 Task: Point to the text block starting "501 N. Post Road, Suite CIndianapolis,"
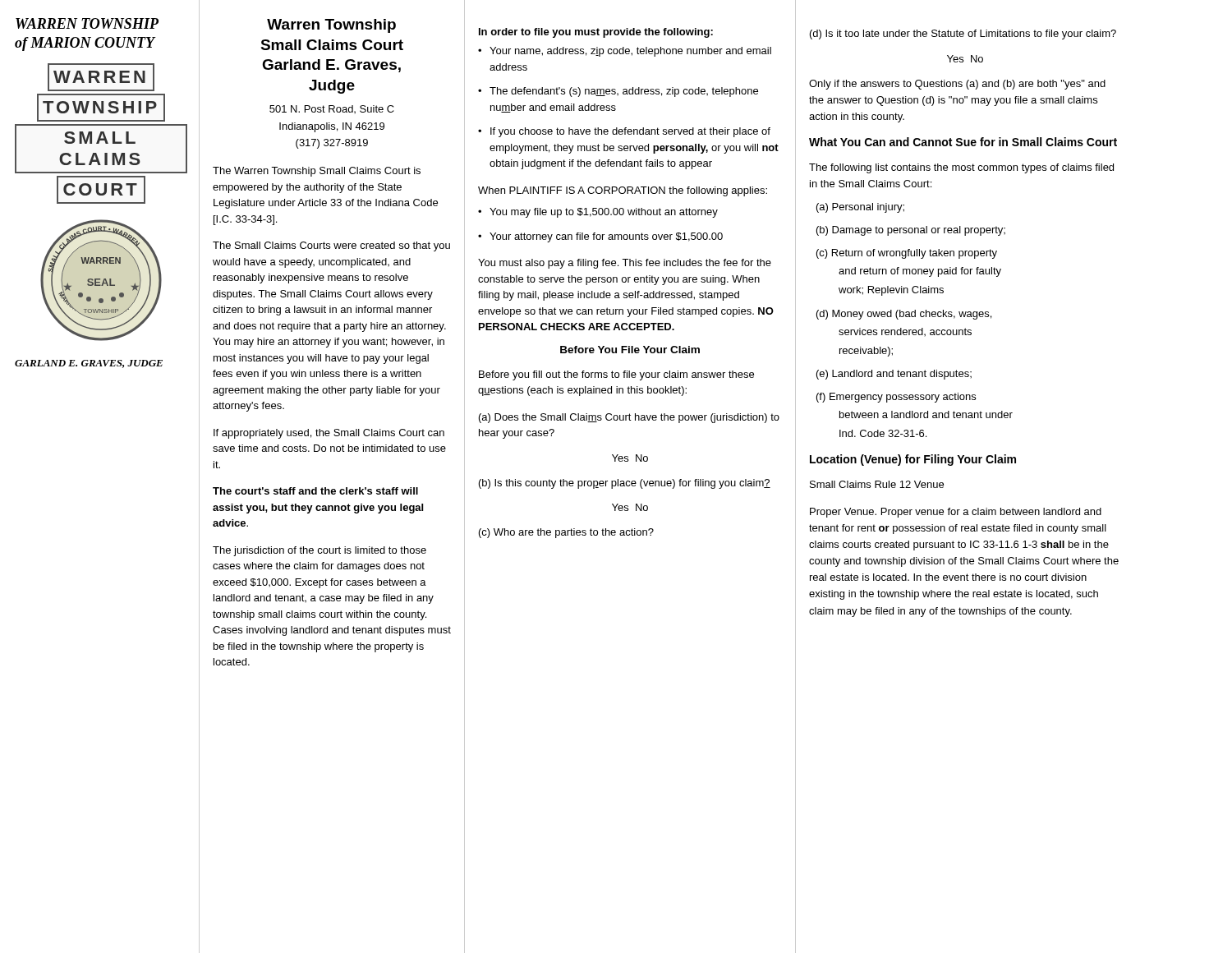[332, 126]
